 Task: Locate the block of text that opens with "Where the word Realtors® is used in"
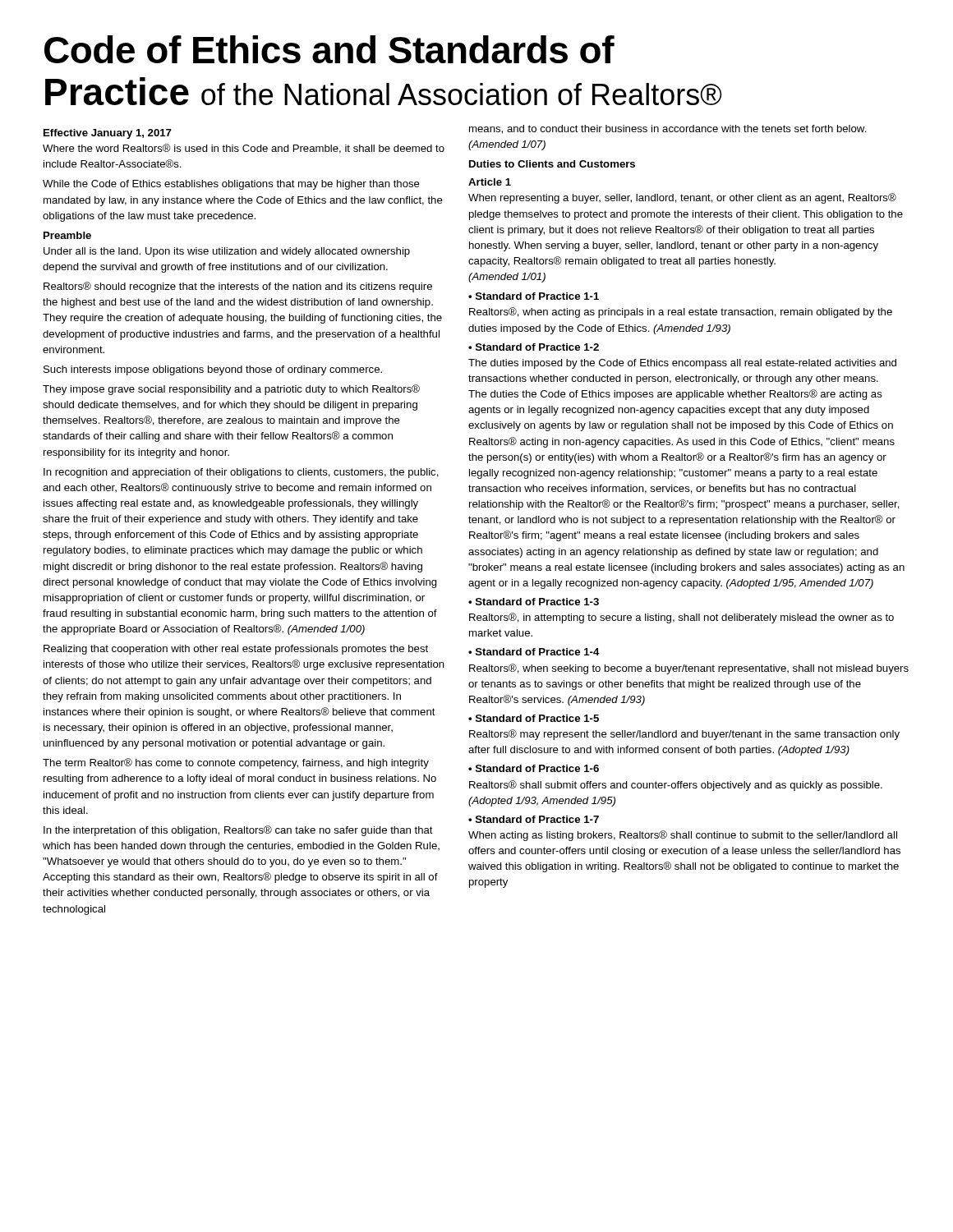coord(244,182)
